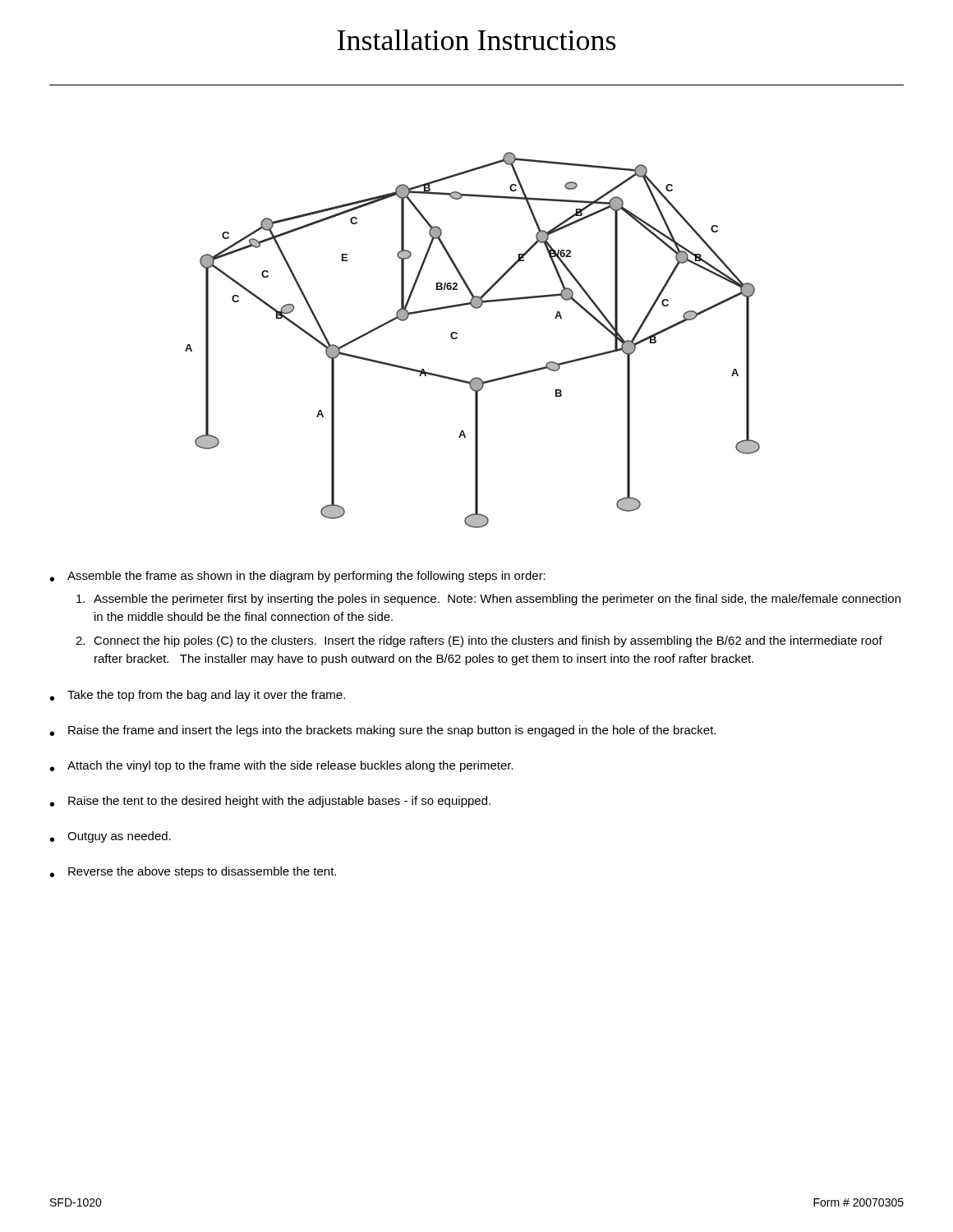The height and width of the screenshot is (1232, 953).
Task: Locate the text block starting "• Assemble the frame as shown in"
Action: 298,577
